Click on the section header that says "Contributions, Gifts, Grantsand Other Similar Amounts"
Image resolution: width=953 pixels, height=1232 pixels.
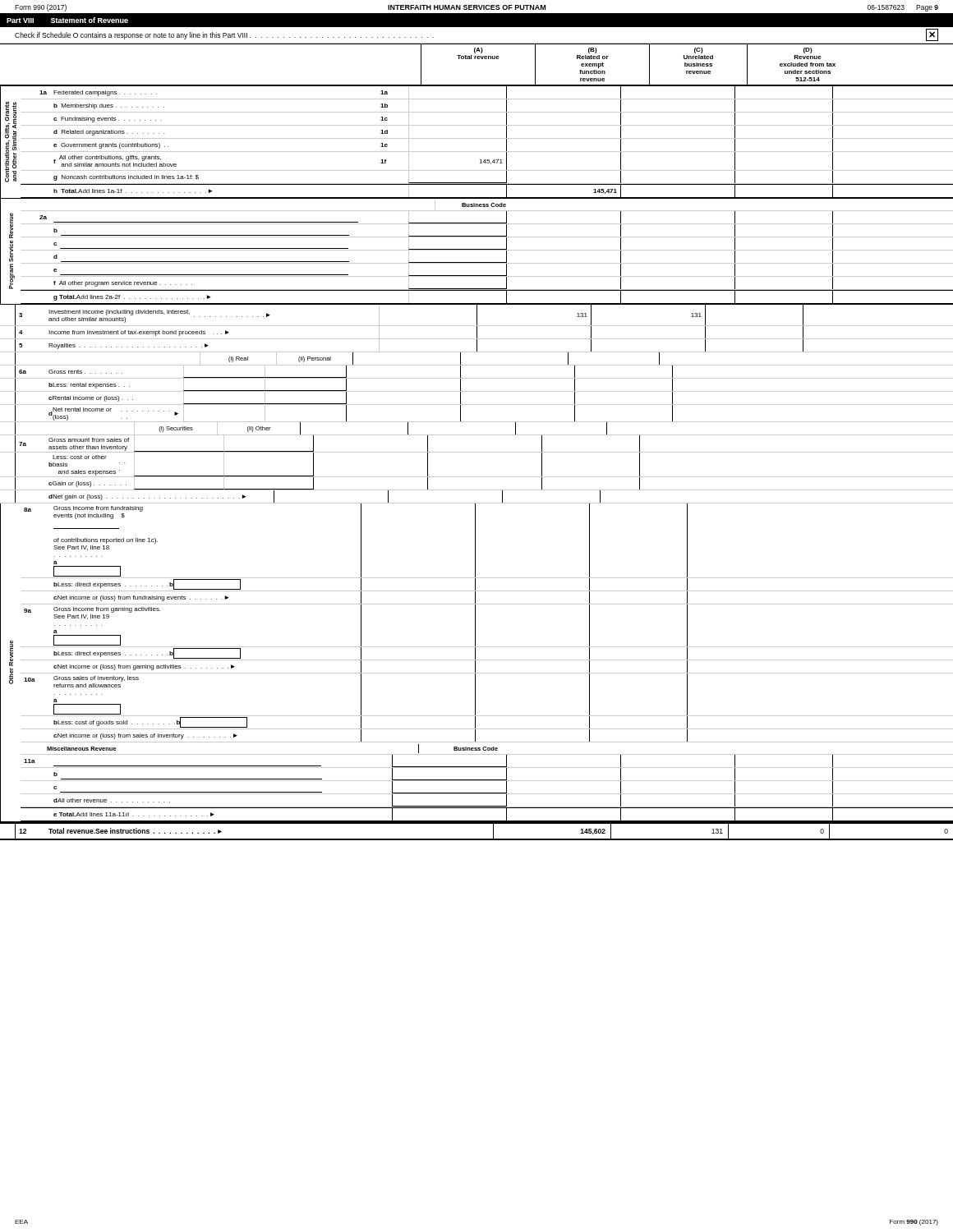click(11, 142)
